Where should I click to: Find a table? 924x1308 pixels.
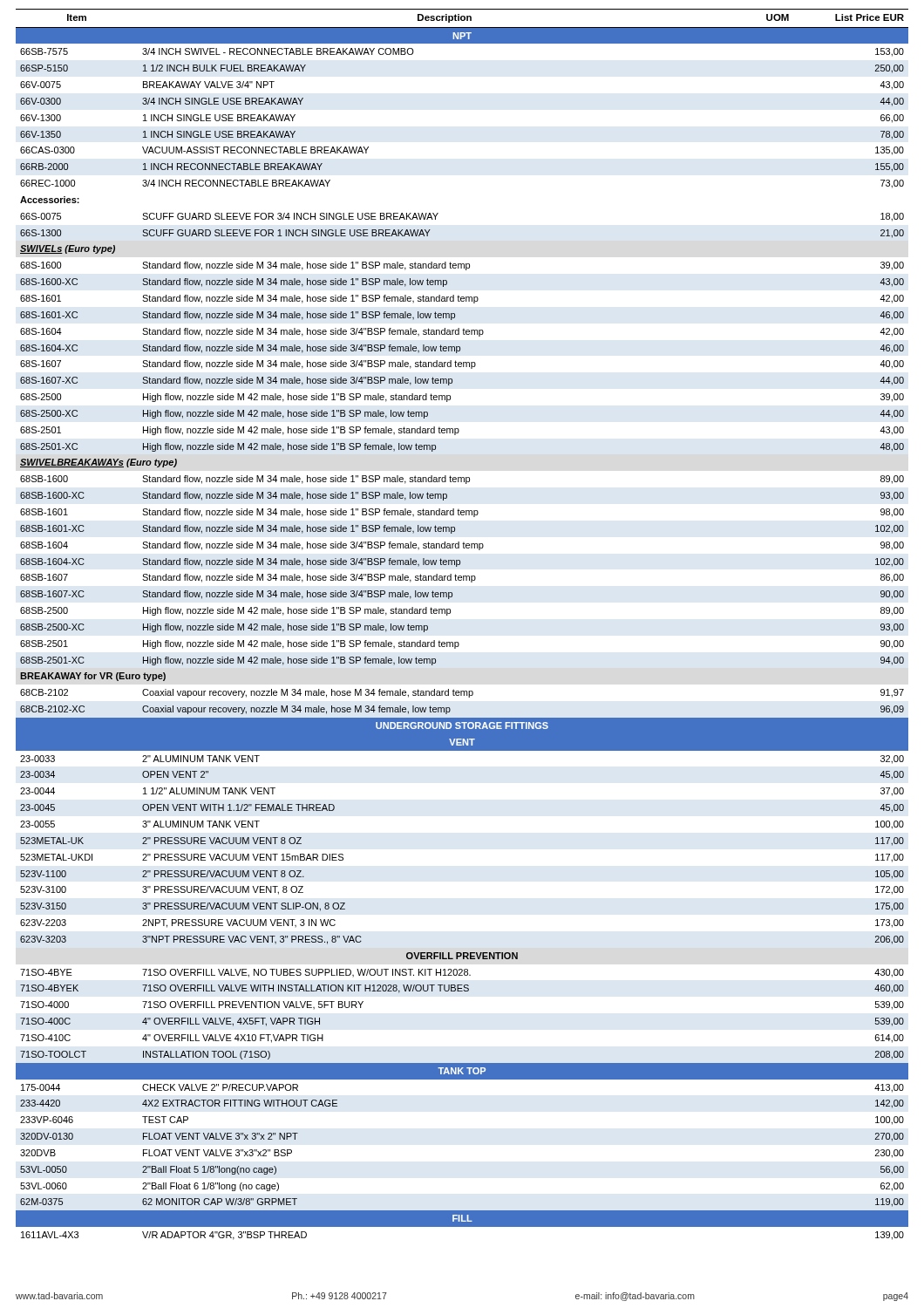[462, 626]
